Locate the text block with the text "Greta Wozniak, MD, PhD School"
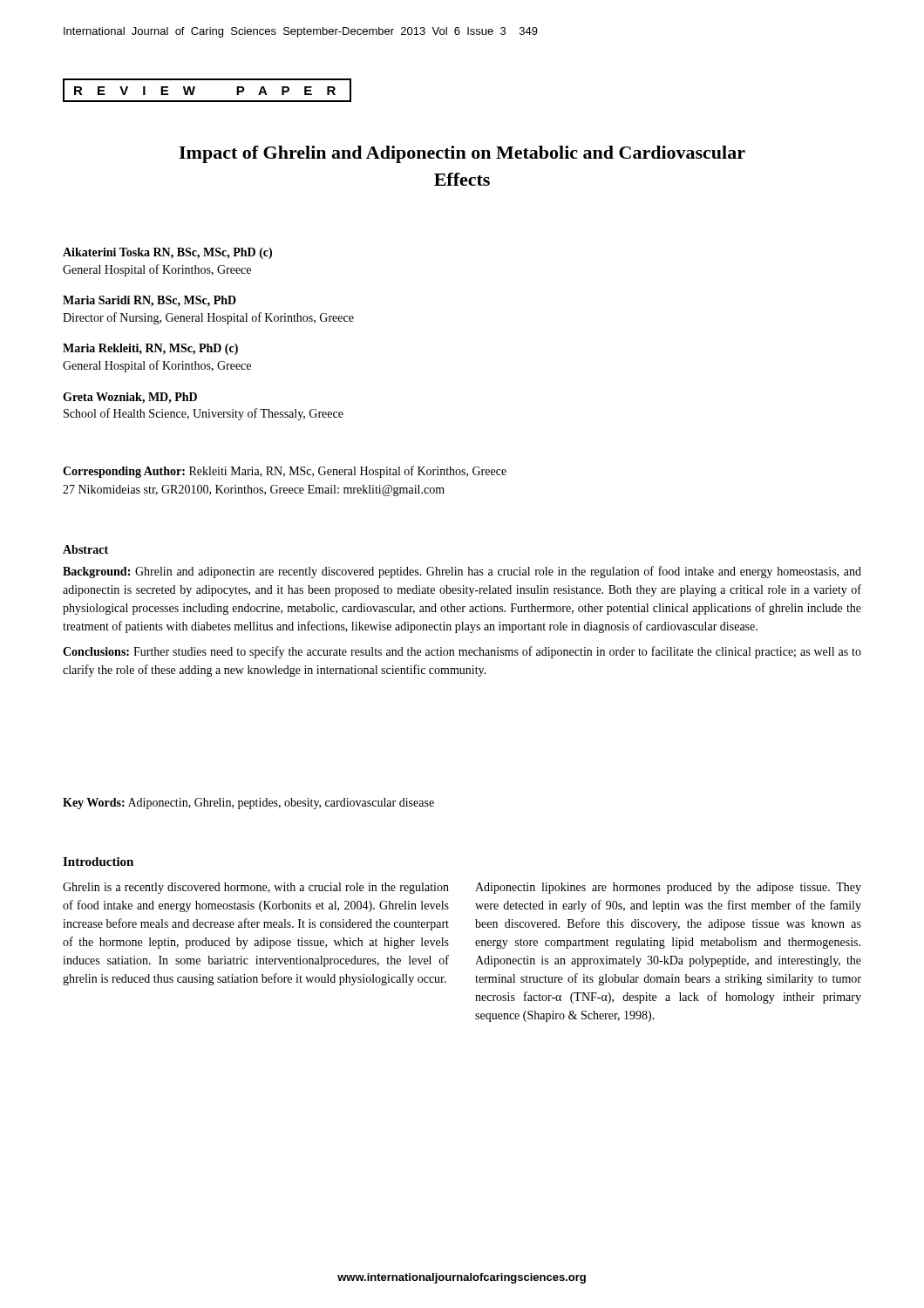Screen dimensions: 1308x924 [130, 398]
